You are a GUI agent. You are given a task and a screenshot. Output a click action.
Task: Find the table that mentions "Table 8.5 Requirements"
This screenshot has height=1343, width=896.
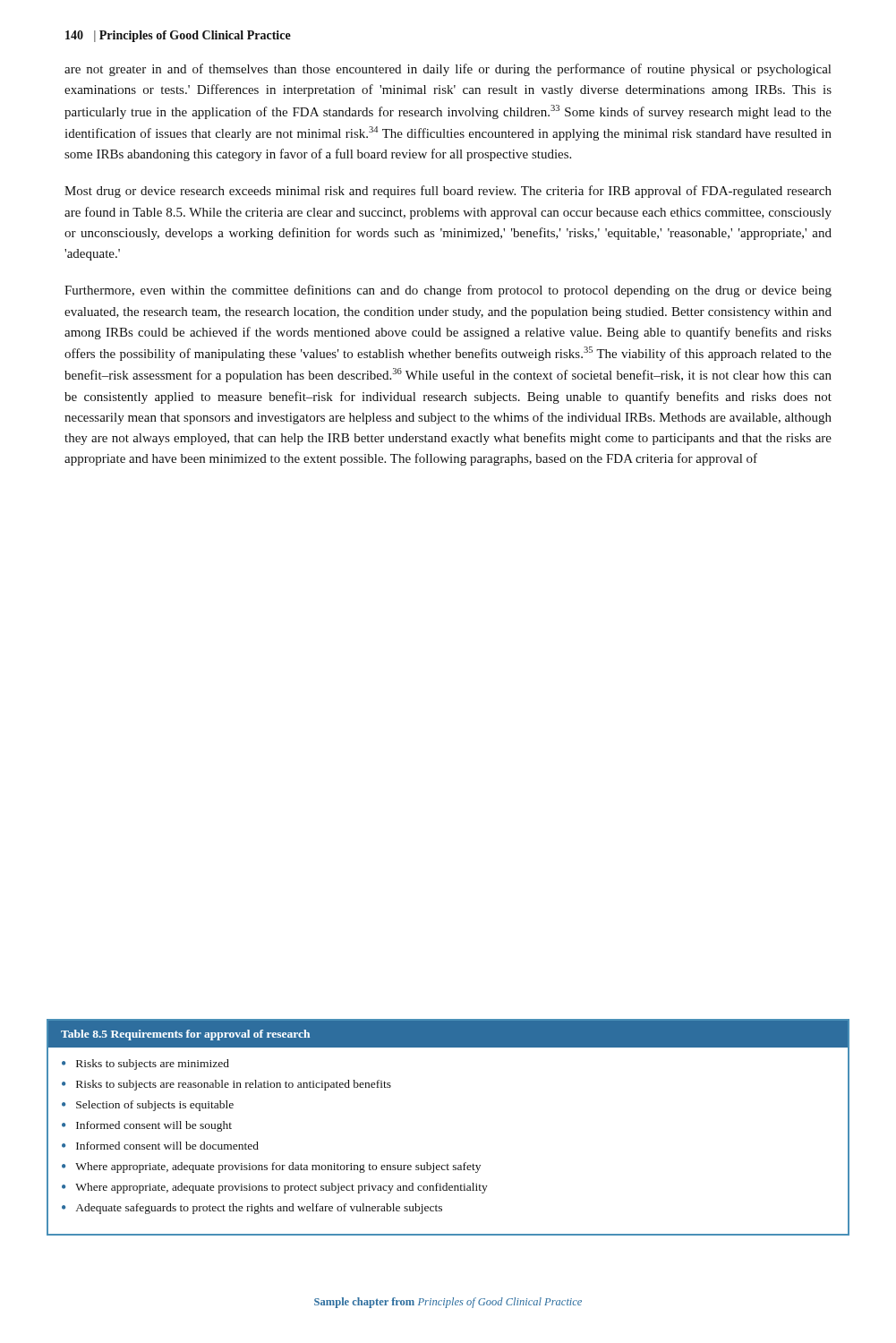pos(448,1127)
